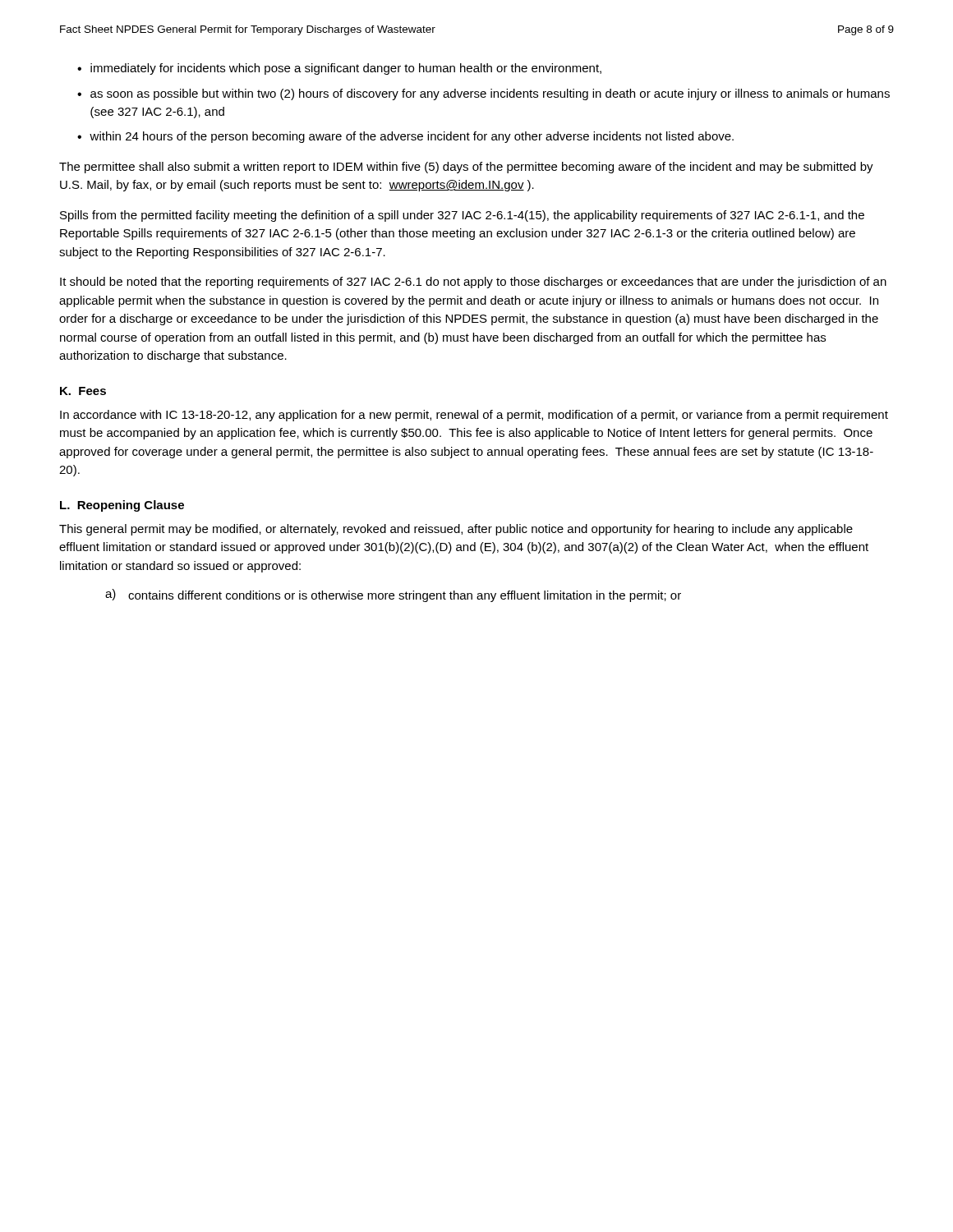
Task: Locate the block of text that opens with "In accordance with IC"
Action: (474, 442)
